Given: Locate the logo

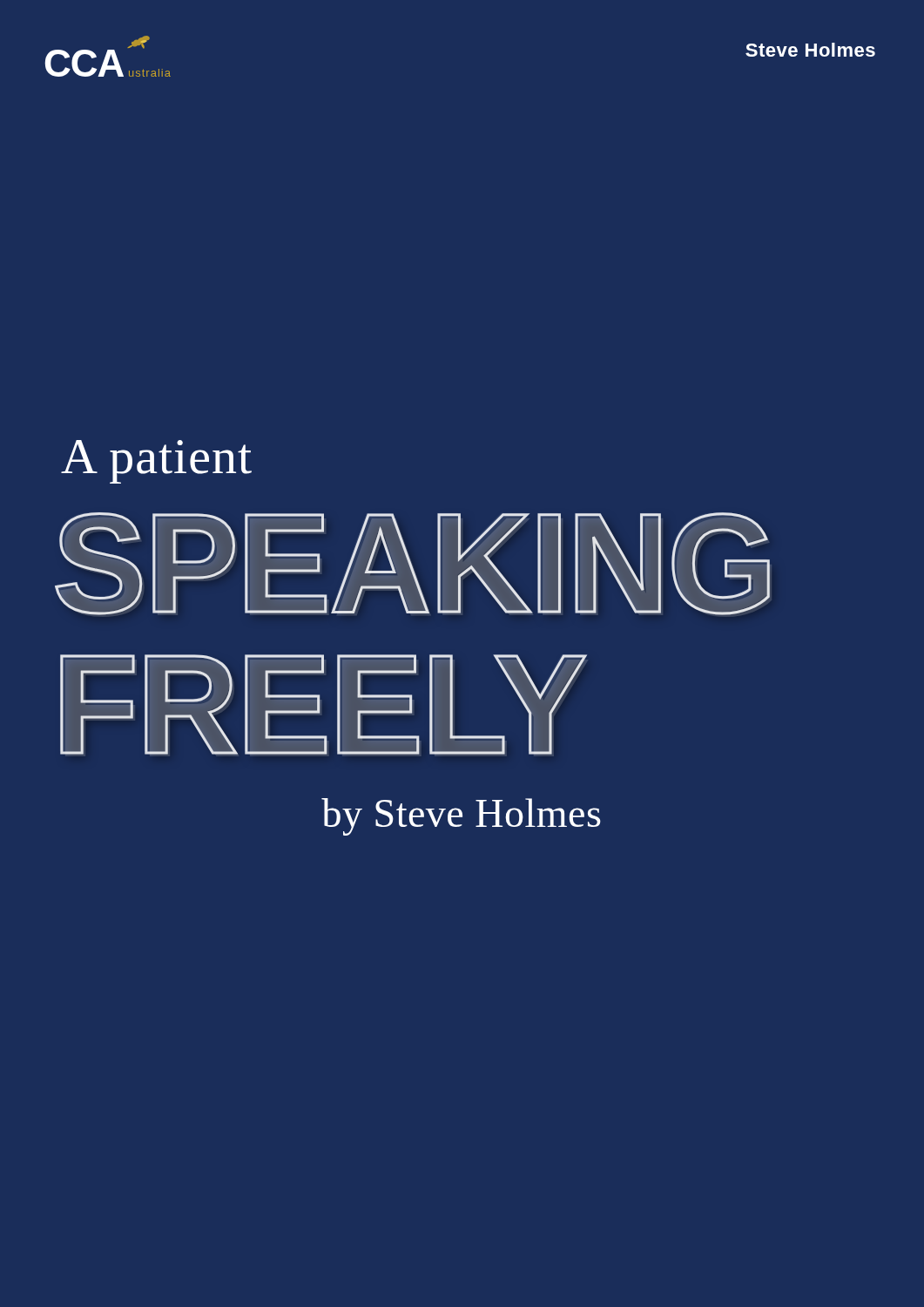Looking at the screenshot, I should click(116, 59).
